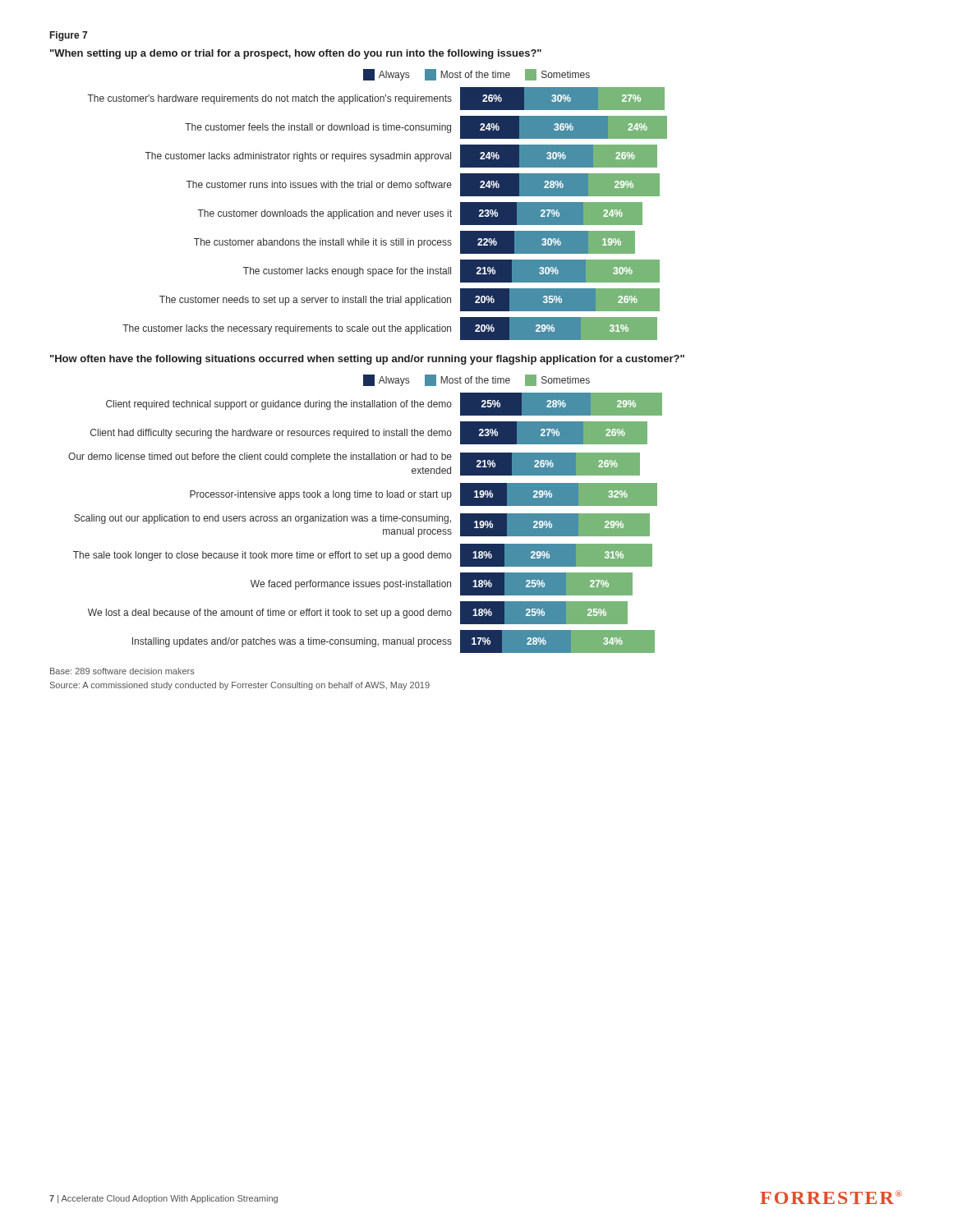Click on the caption that reads "Figure 7"

[x=68, y=35]
